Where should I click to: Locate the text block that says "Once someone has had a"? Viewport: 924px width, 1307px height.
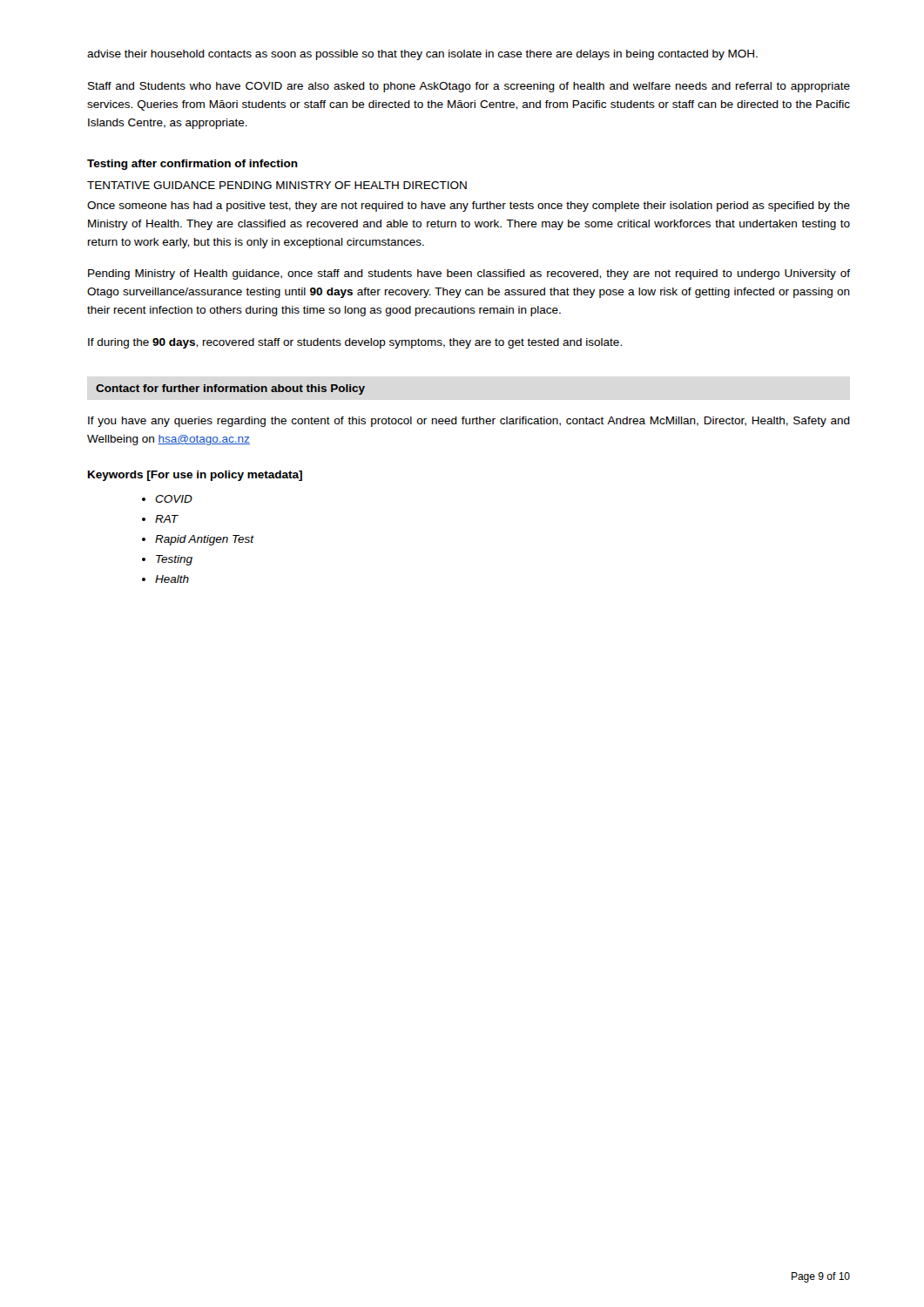[469, 223]
